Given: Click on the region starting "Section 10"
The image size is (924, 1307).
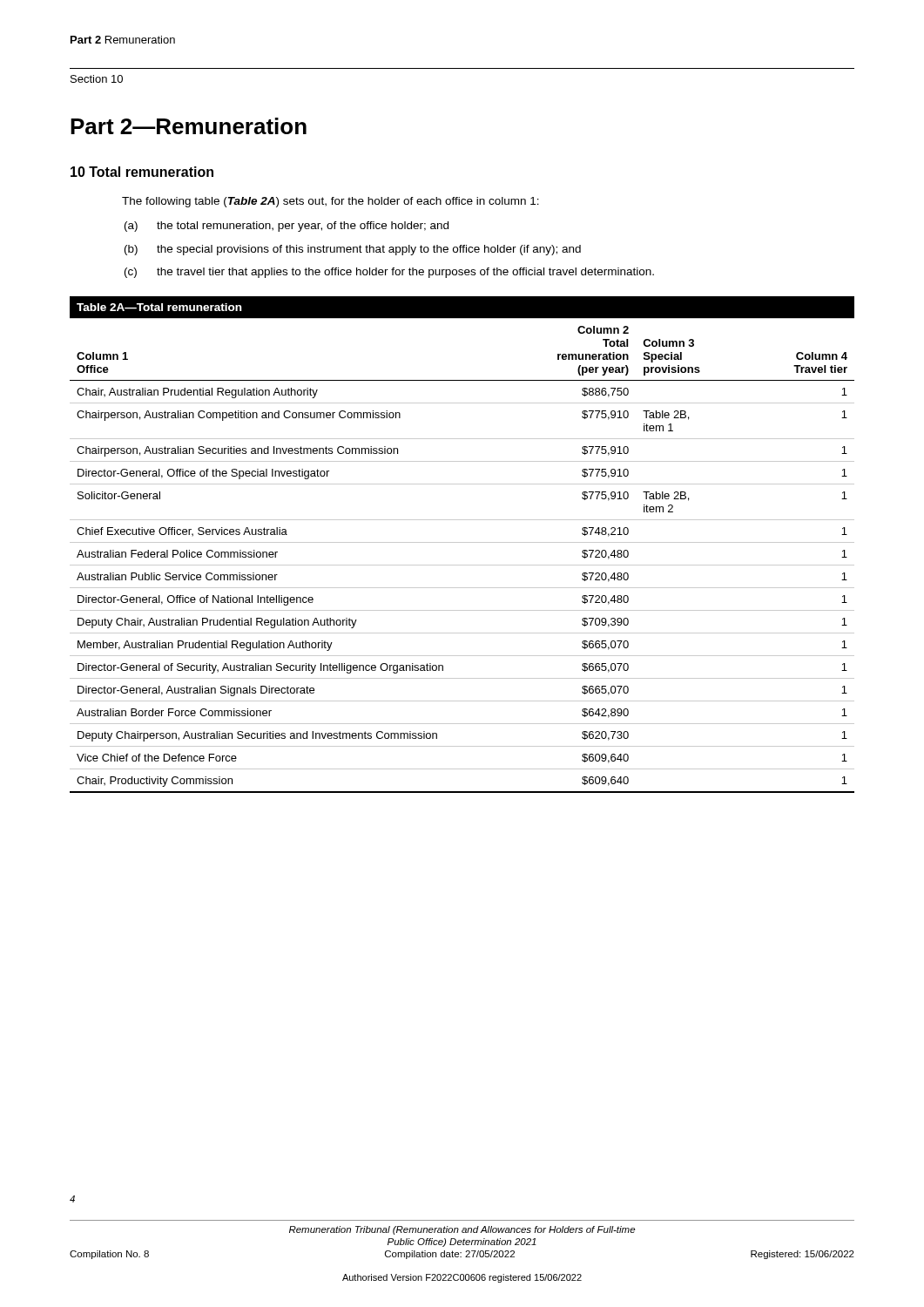Looking at the screenshot, I should (96, 79).
